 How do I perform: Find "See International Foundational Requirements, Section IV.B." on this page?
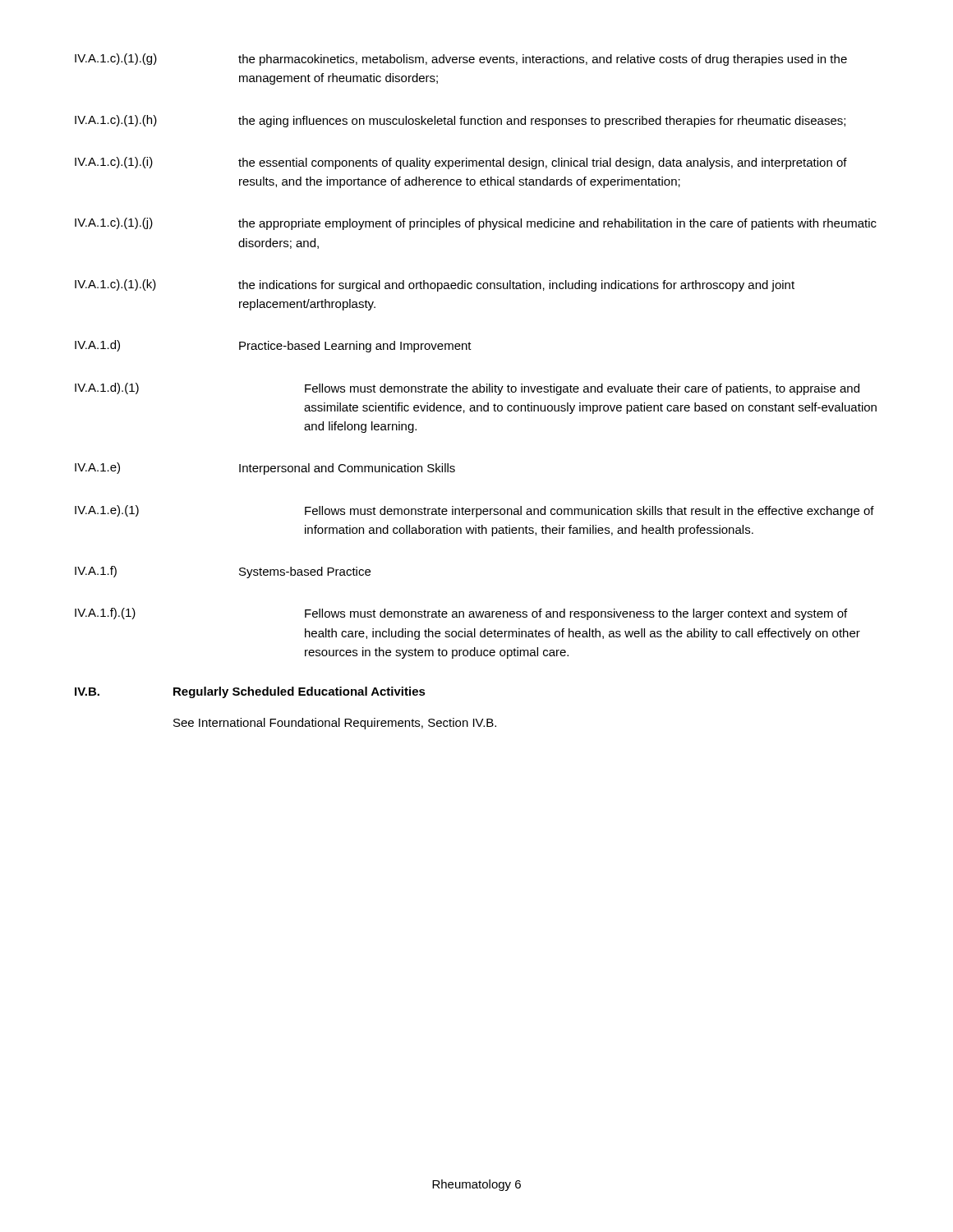(335, 722)
